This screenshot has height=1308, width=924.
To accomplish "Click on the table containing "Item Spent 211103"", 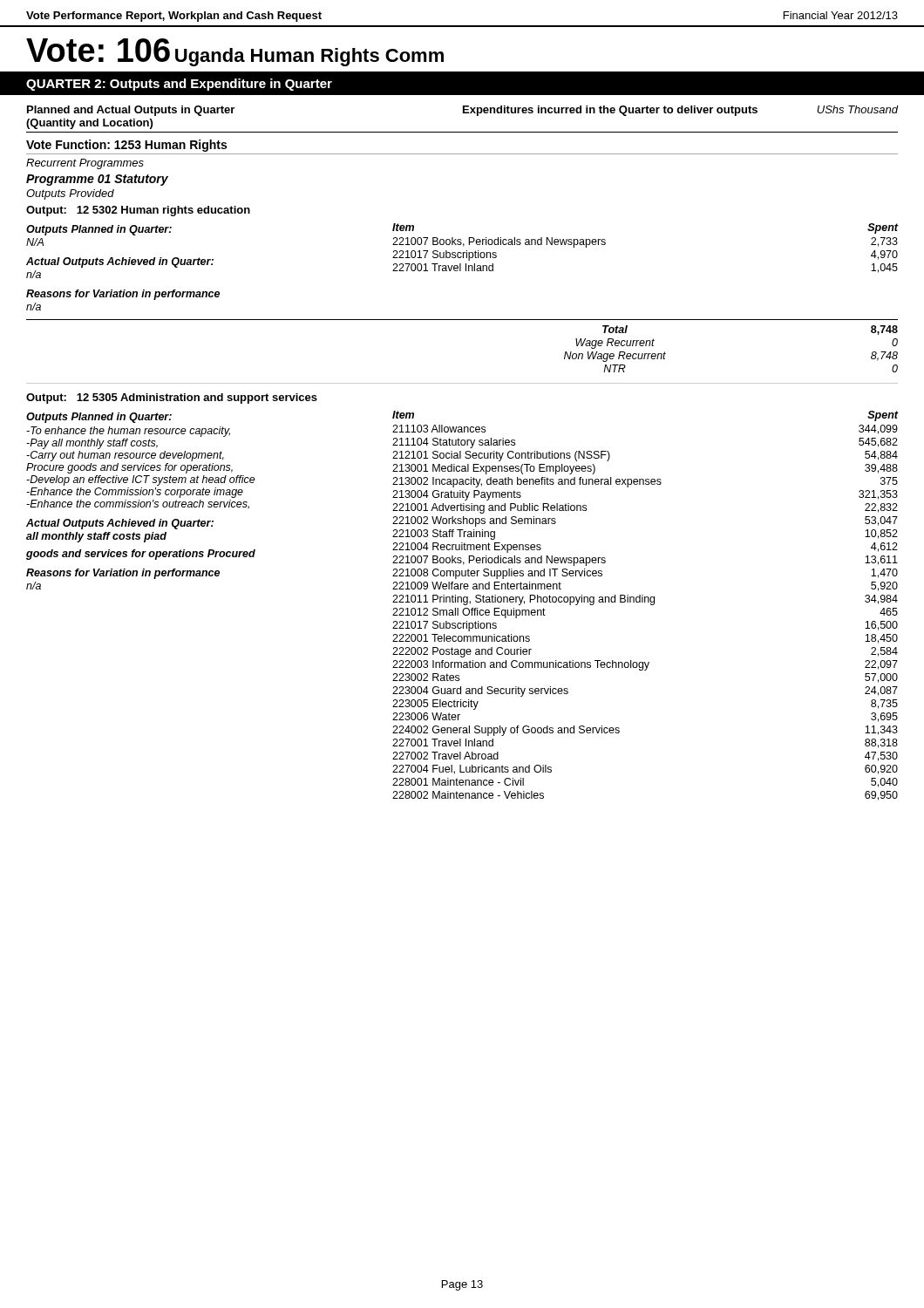I will click(645, 606).
